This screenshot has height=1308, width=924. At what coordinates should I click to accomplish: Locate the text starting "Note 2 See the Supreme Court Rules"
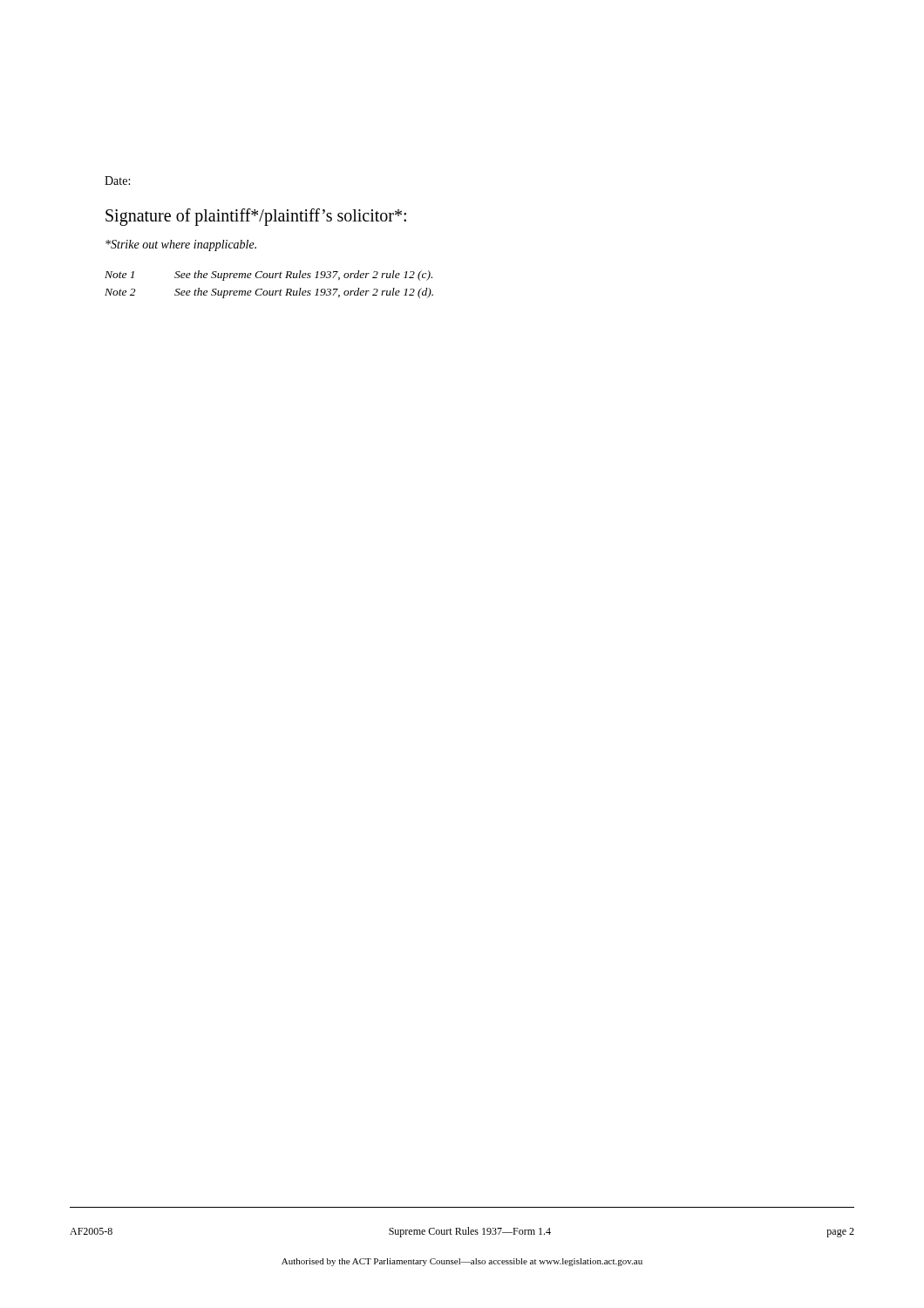pyautogui.click(x=269, y=292)
